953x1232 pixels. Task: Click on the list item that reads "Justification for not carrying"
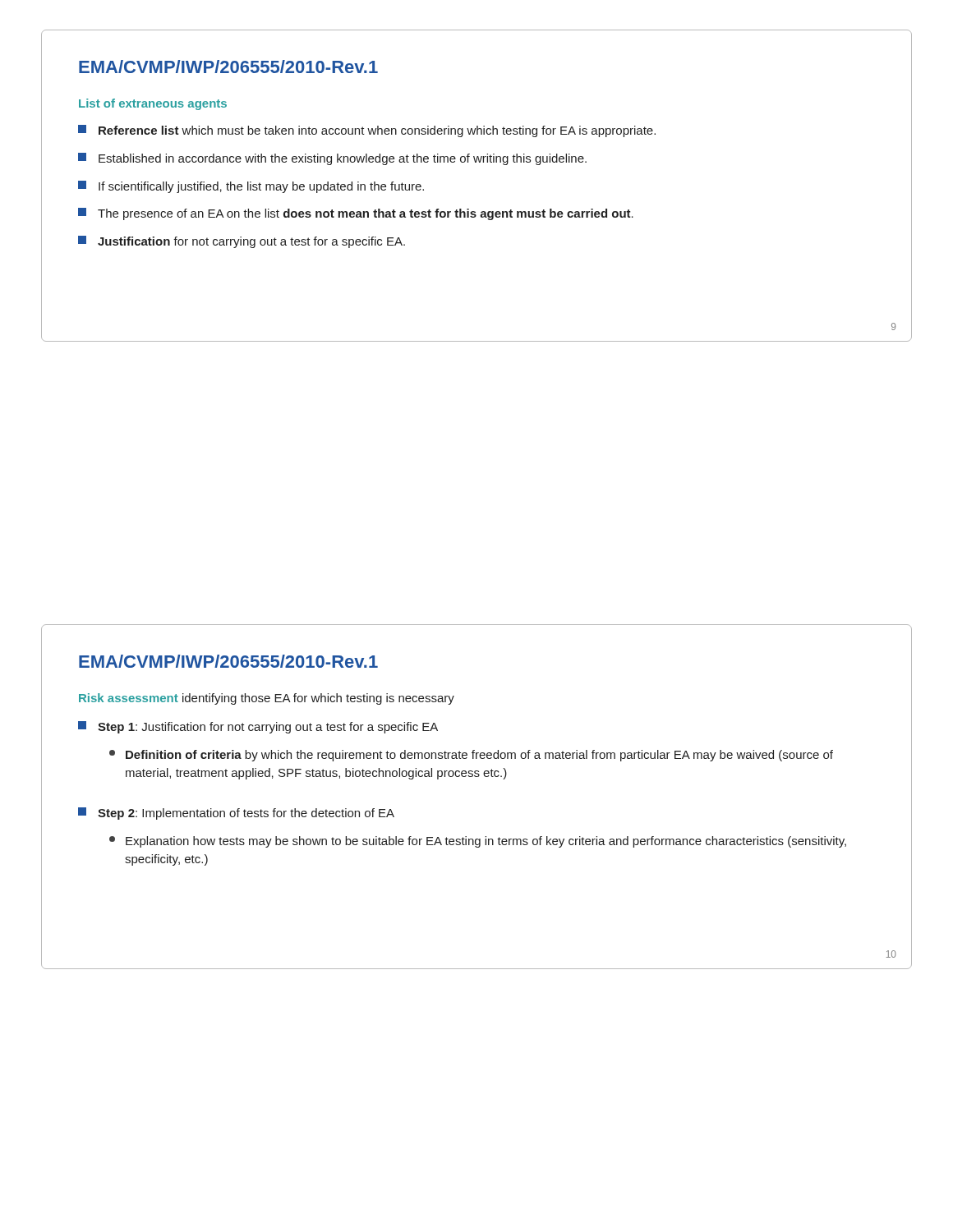point(242,241)
